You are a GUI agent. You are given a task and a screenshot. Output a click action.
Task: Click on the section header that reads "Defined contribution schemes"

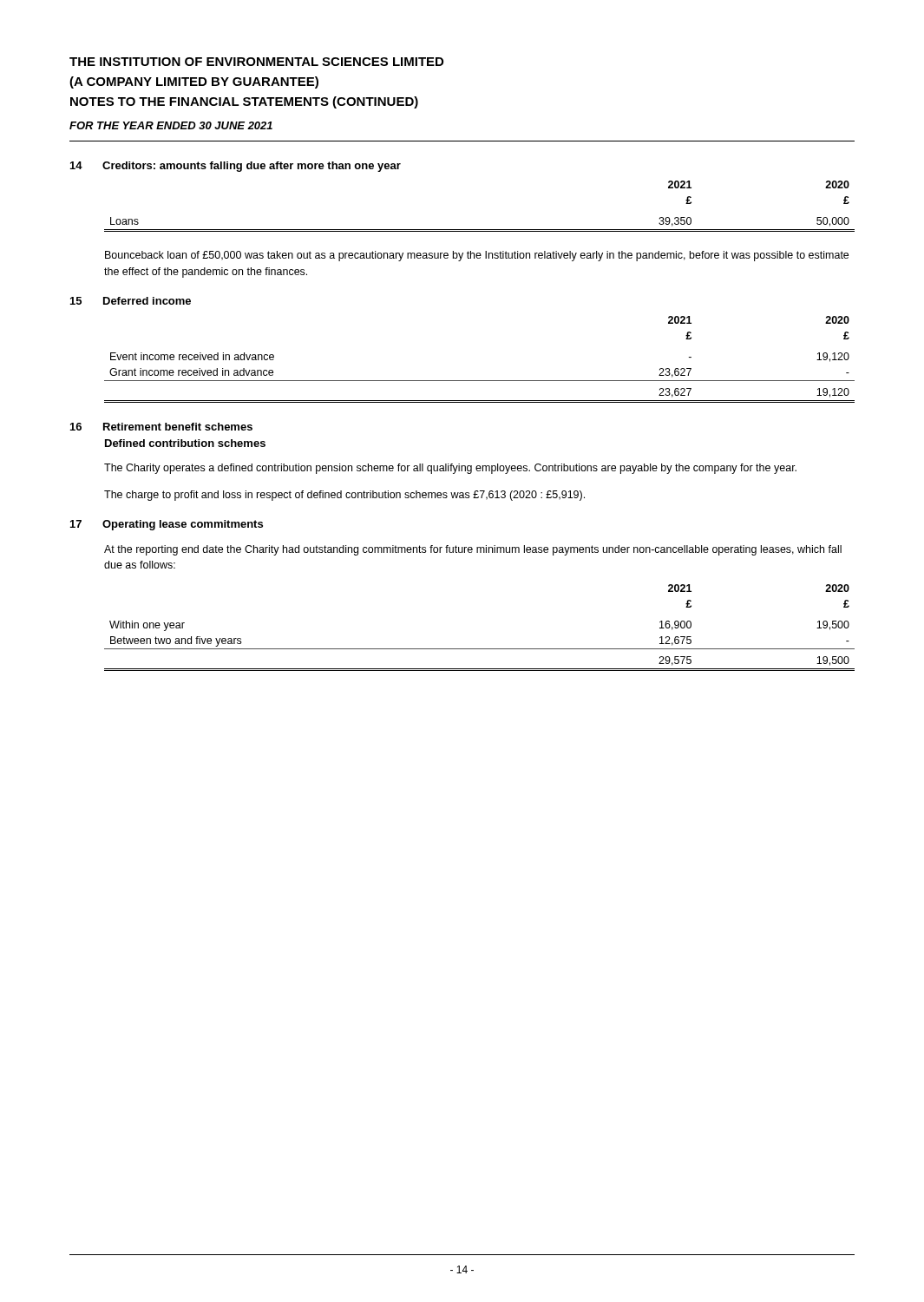185,443
